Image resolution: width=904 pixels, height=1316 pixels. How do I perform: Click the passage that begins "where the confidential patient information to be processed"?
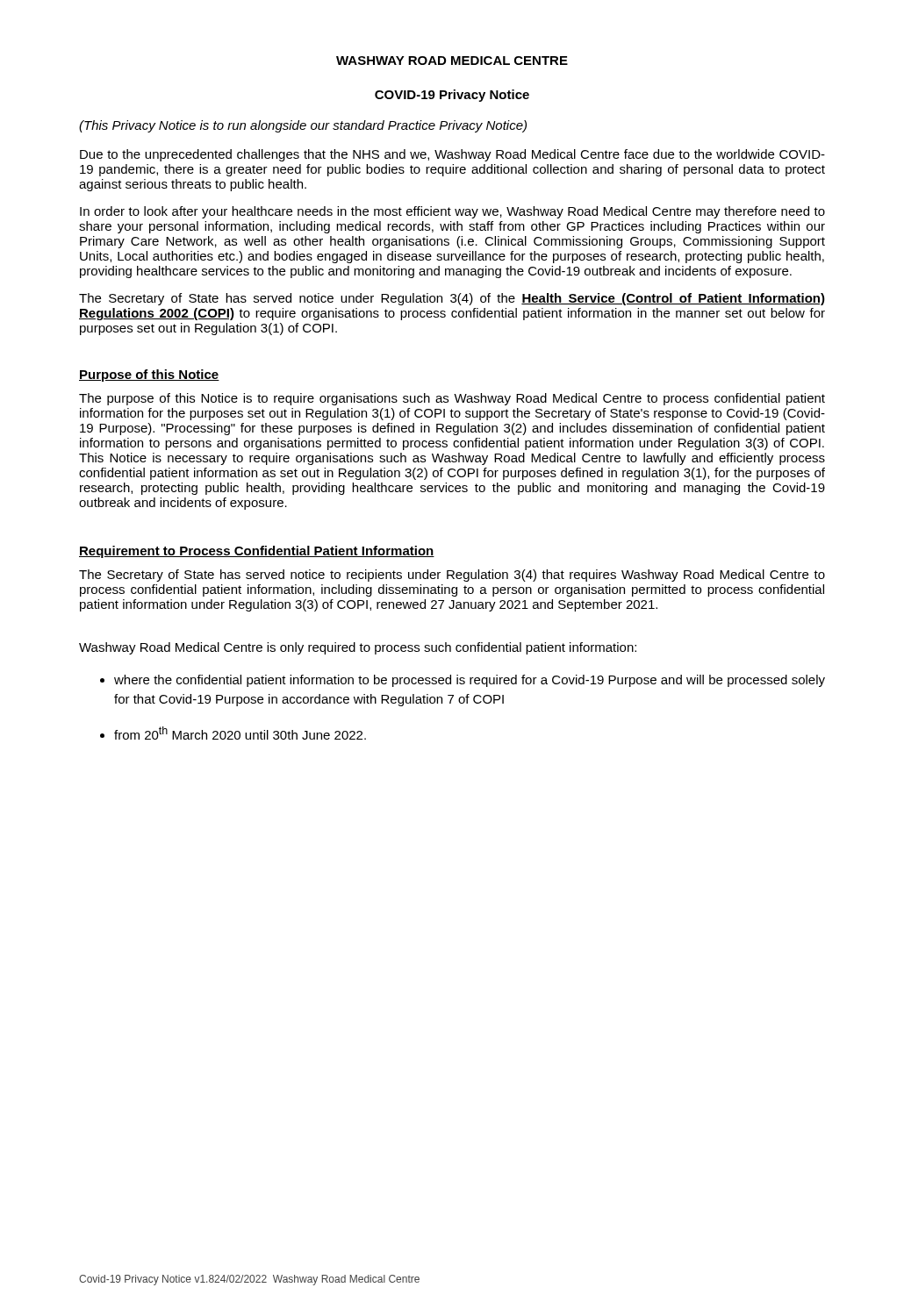point(470,689)
